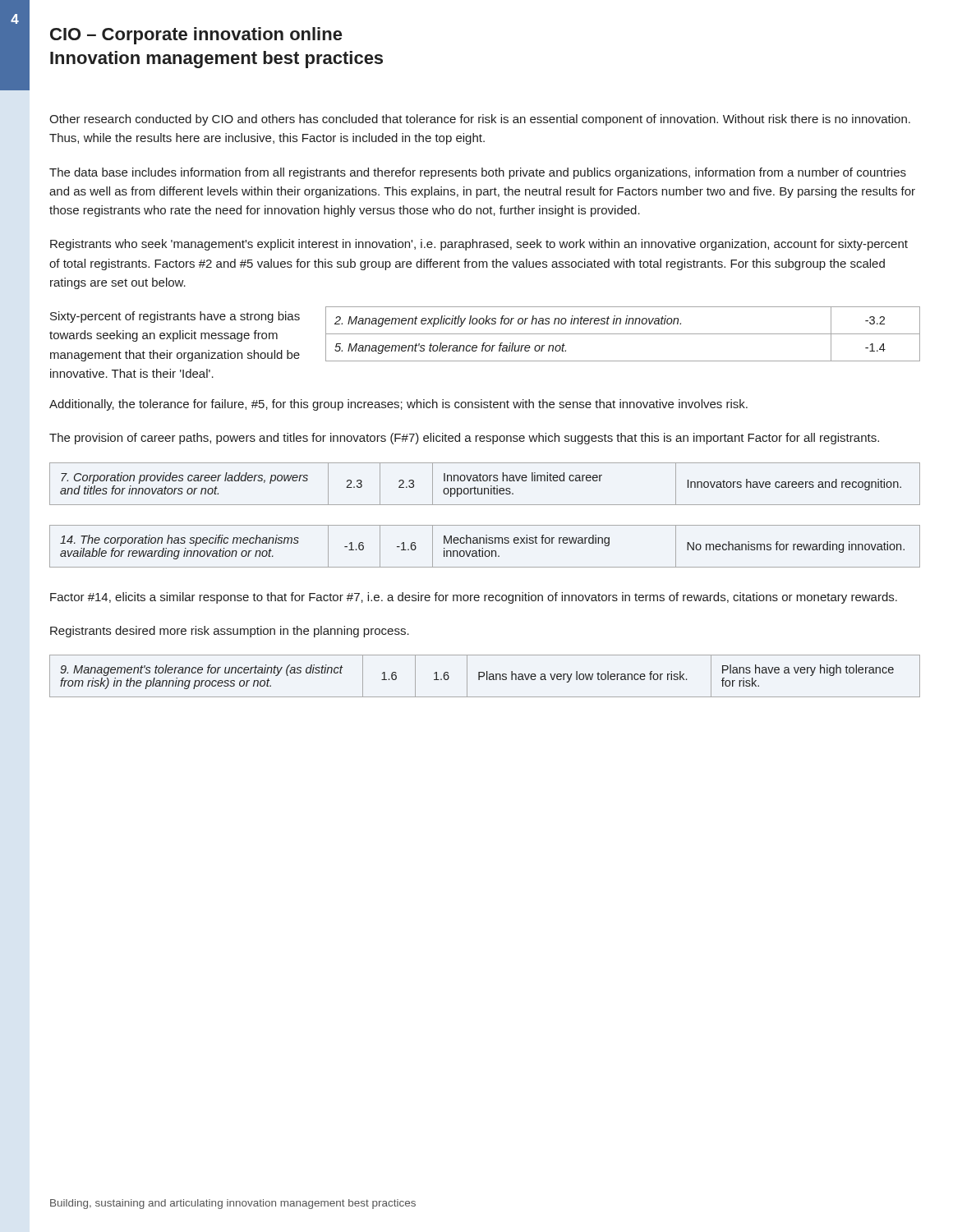The height and width of the screenshot is (1232, 953).
Task: Locate the text block with the text "Registrants who seek 'management's"
Action: pyautogui.click(x=479, y=263)
